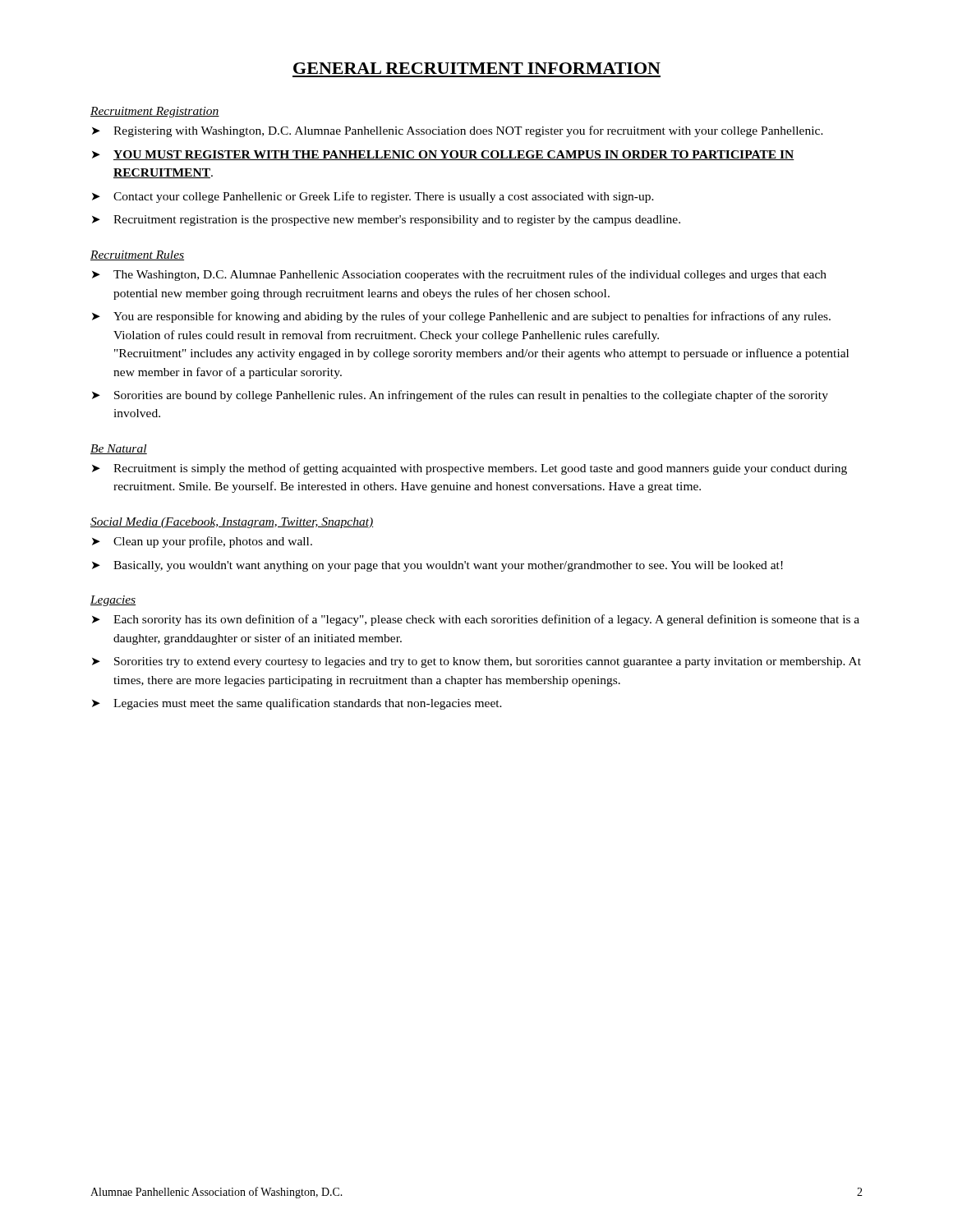Click the passage that begins "➤ Clean up your"
Image resolution: width=953 pixels, height=1232 pixels.
[202, 542]
